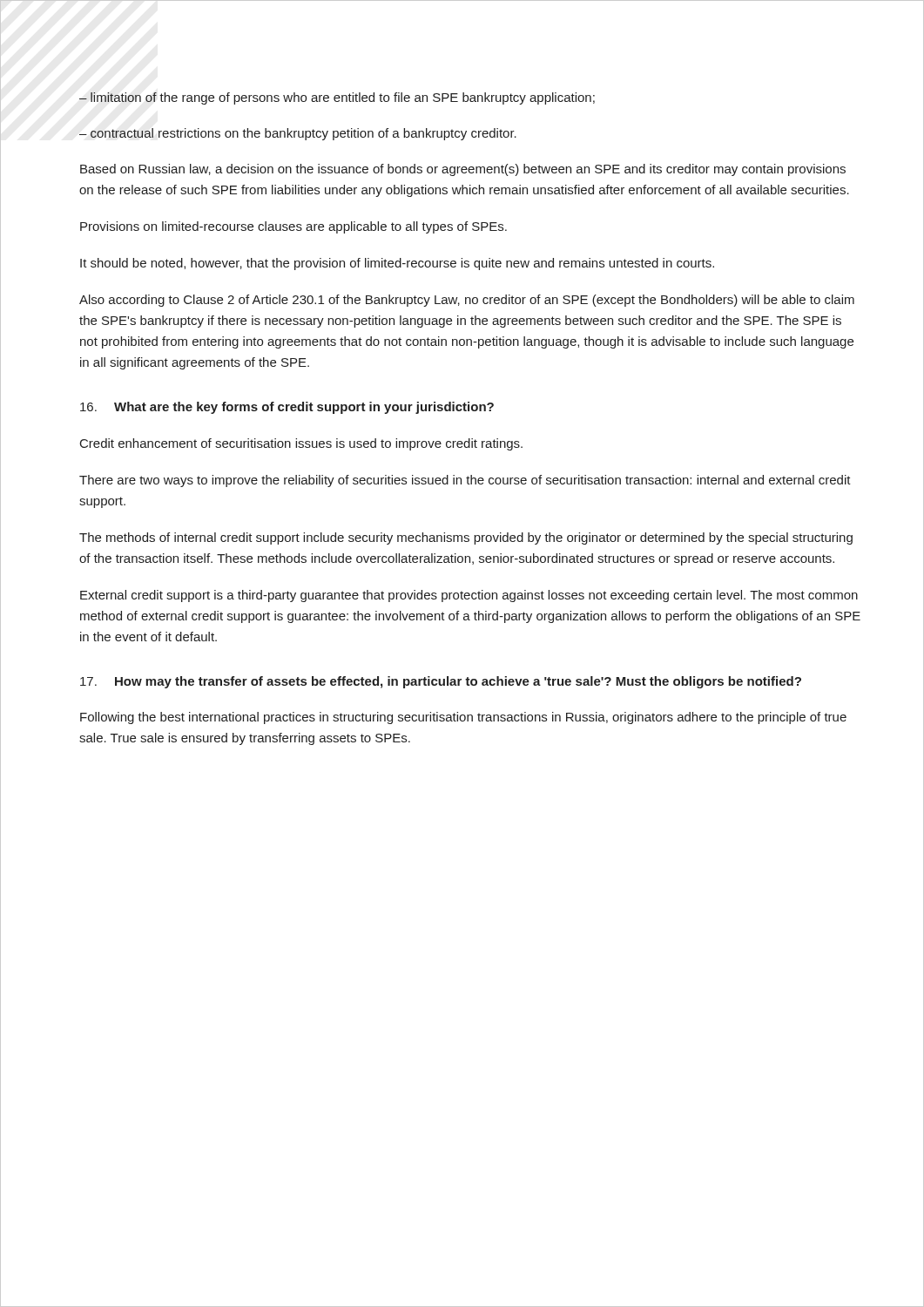Image resolution: width=924 pixels, height=1307 pixels.
Task: Select the text block with the text "The methods of"
Action: tap(466, 547)
